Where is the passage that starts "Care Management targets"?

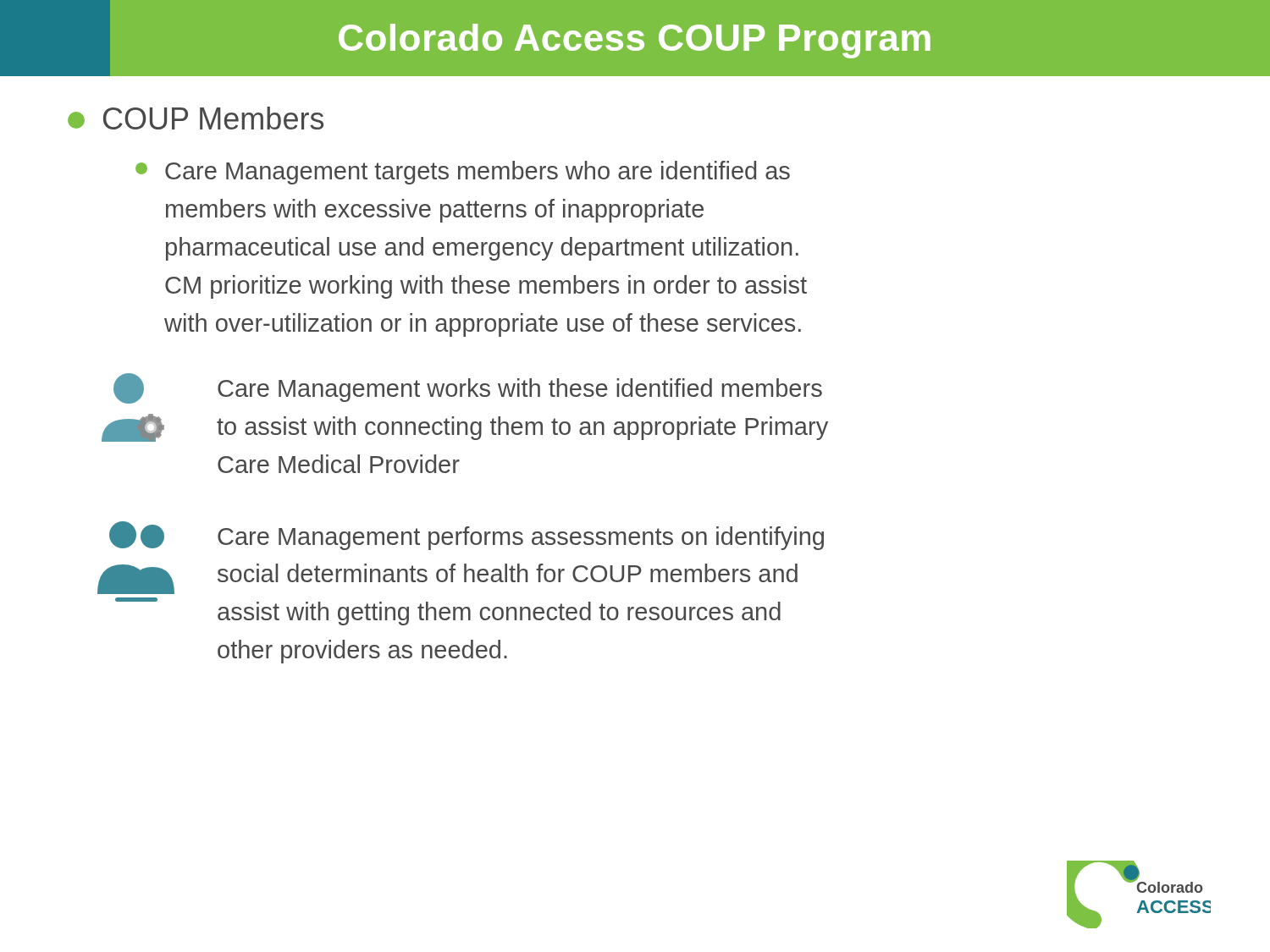[x=471, y=247]
